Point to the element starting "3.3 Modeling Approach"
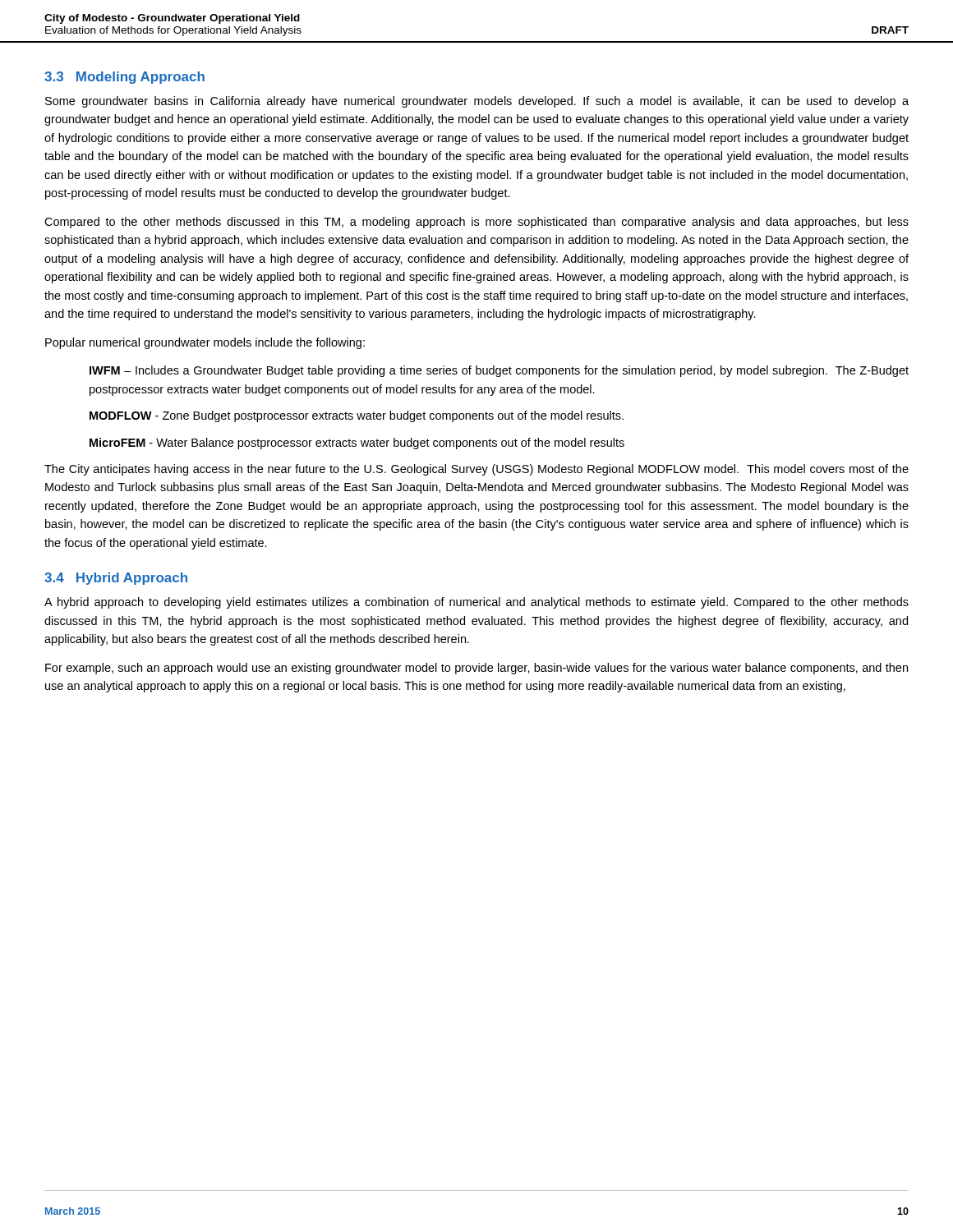 [124, 78]
